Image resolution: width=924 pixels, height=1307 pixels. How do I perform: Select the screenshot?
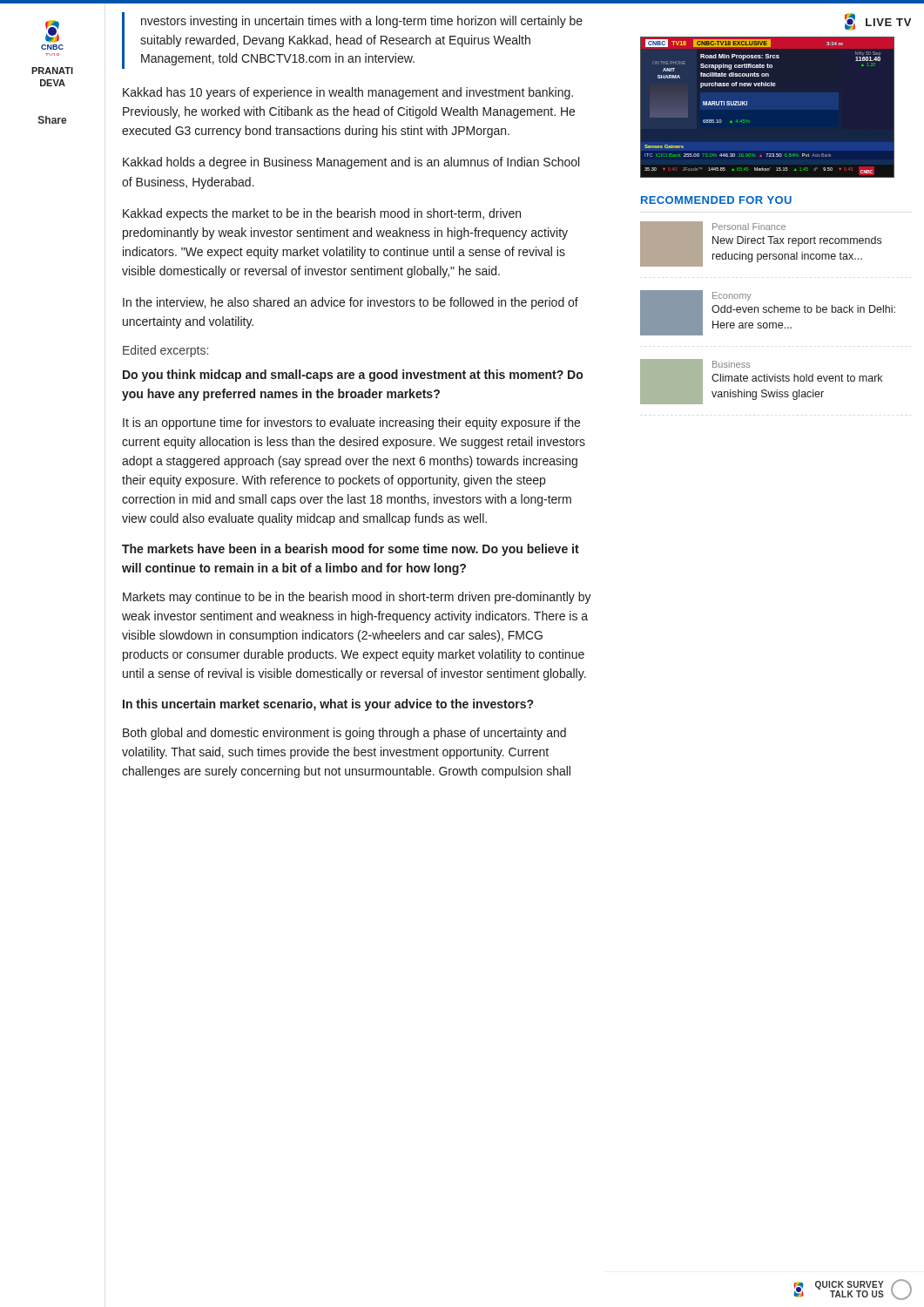pyautogui.click(x=767, y=107)
